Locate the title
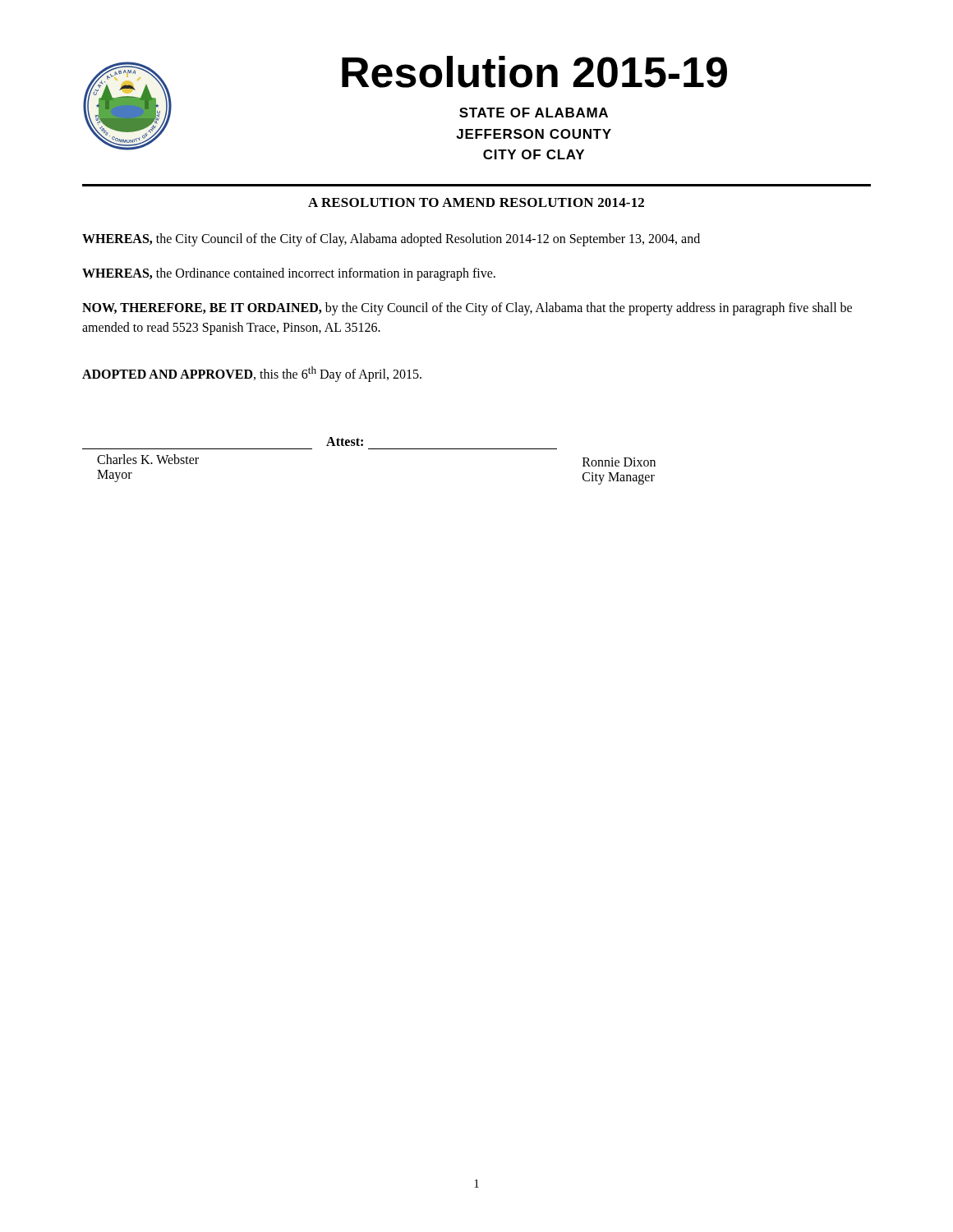 pos(534,73)
